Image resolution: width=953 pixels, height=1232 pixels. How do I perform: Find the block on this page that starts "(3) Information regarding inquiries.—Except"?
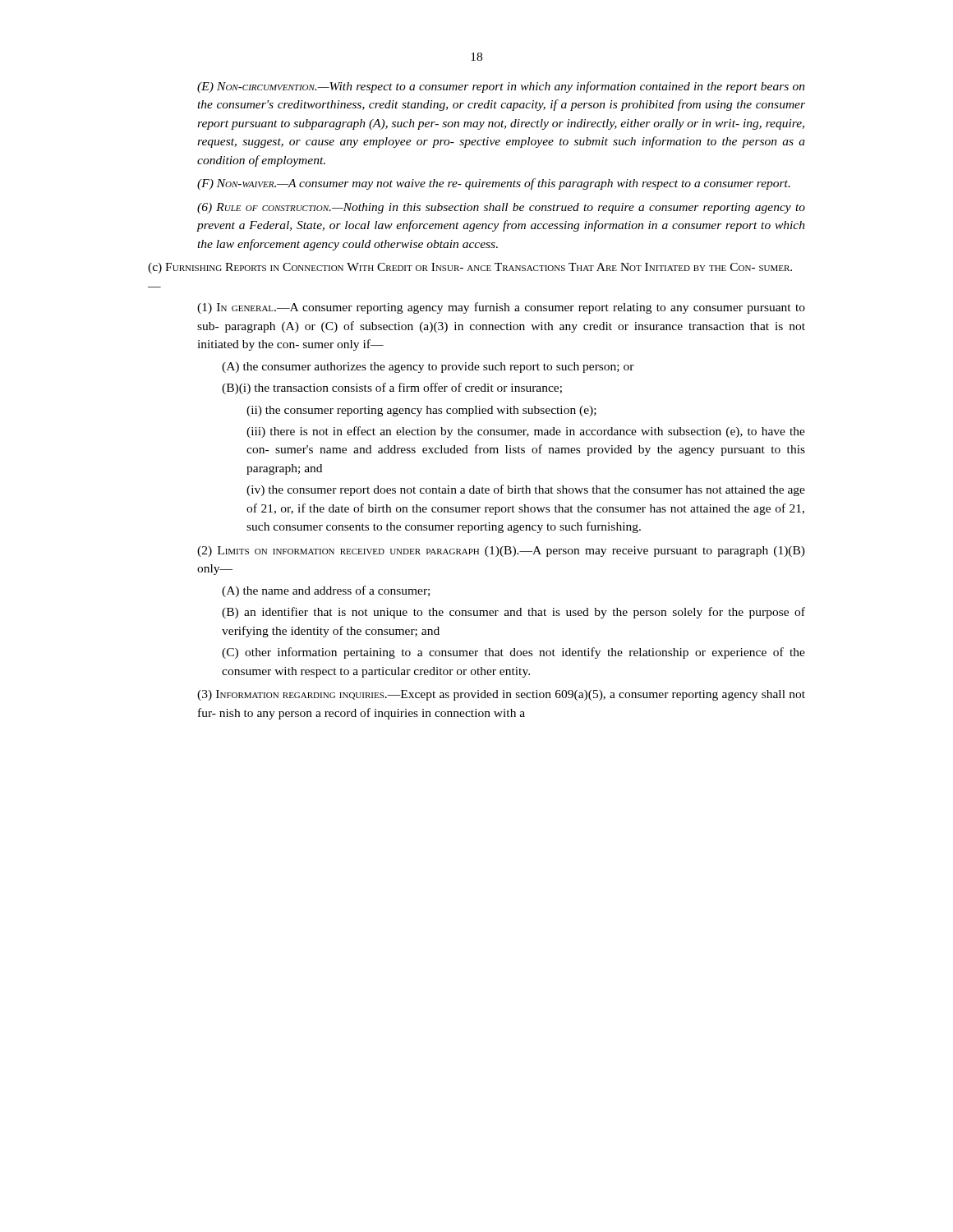tap(501, 703)
